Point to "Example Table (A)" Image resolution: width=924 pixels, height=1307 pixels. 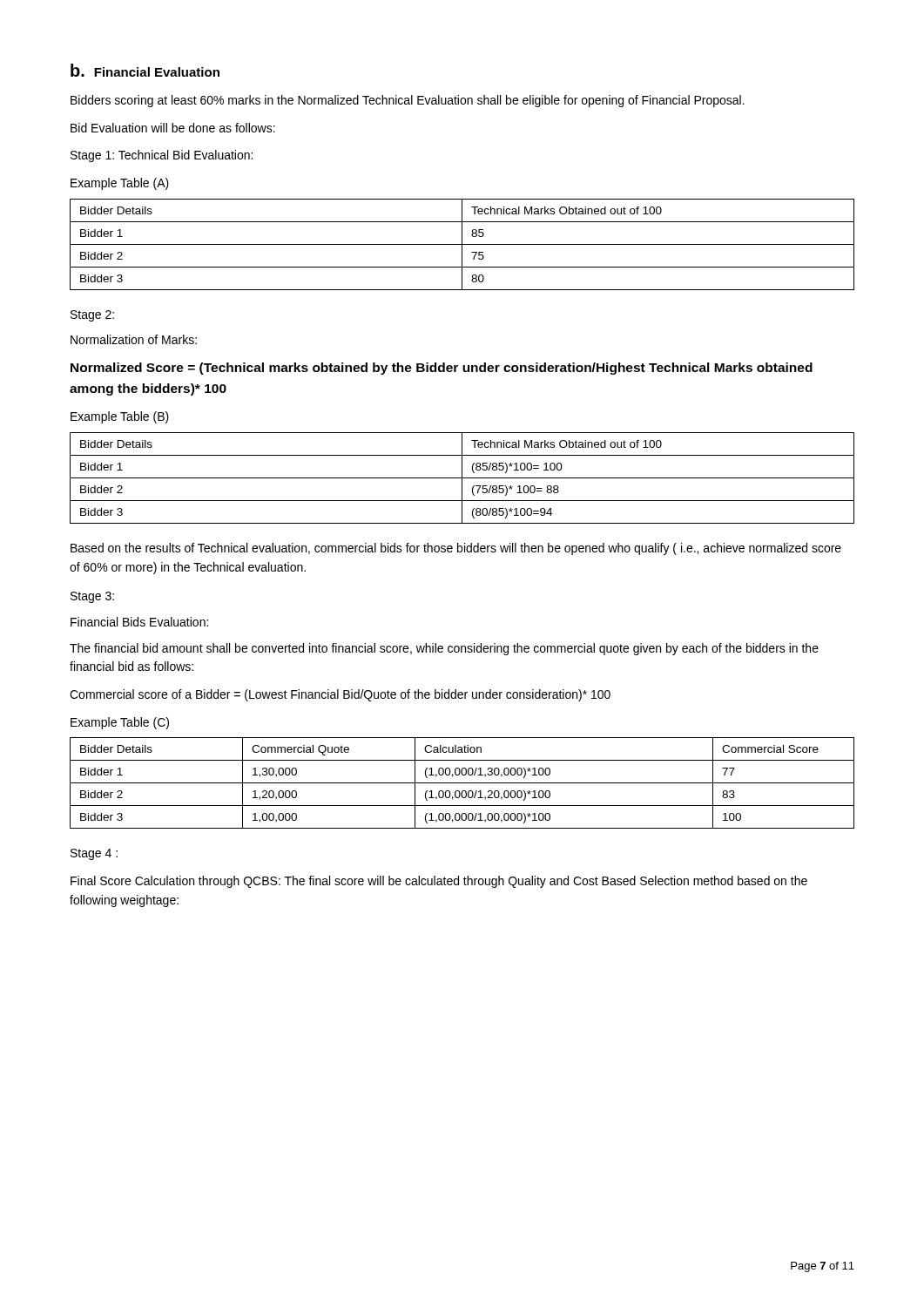119,183
